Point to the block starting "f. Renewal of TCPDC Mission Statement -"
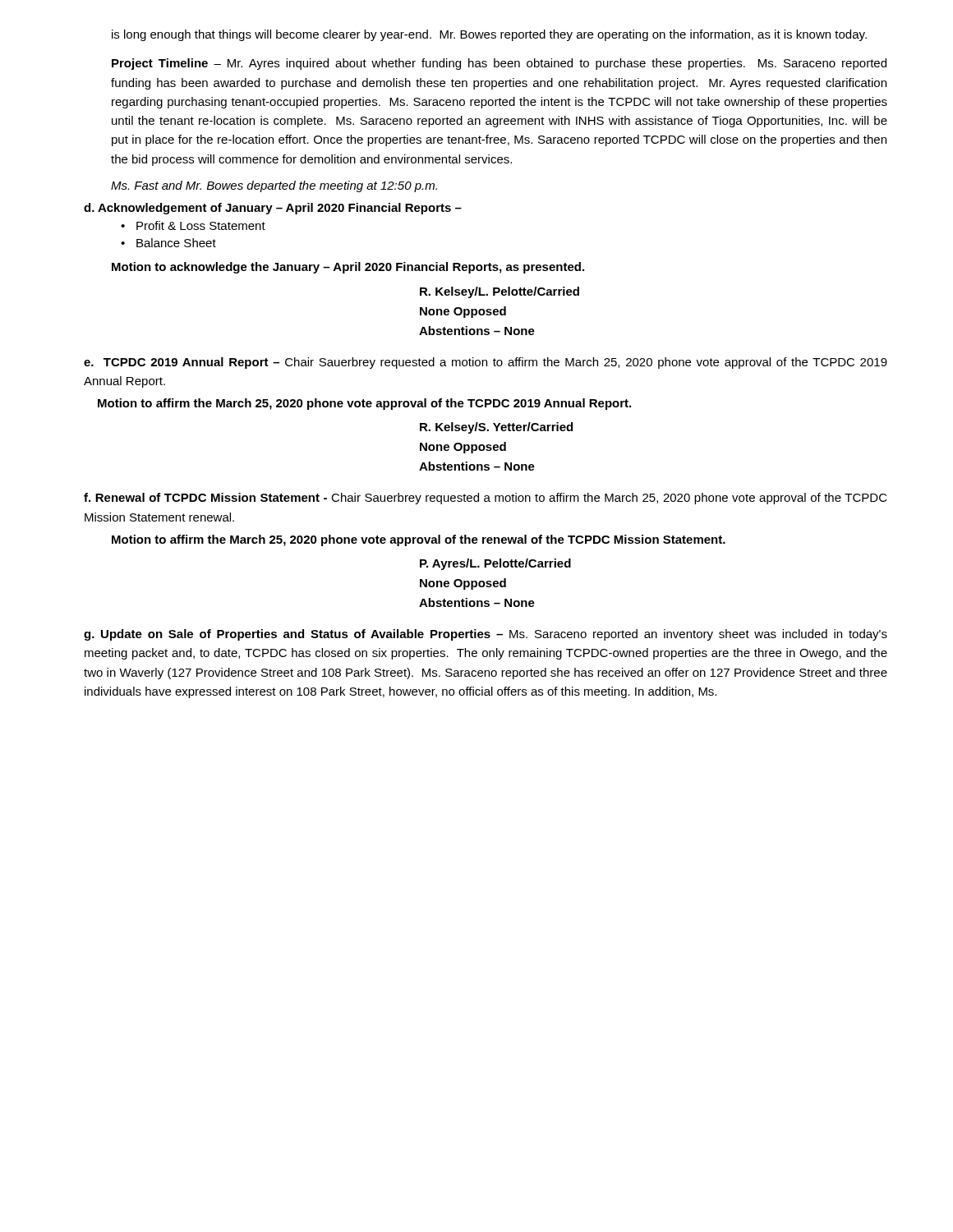 point(486,507)
